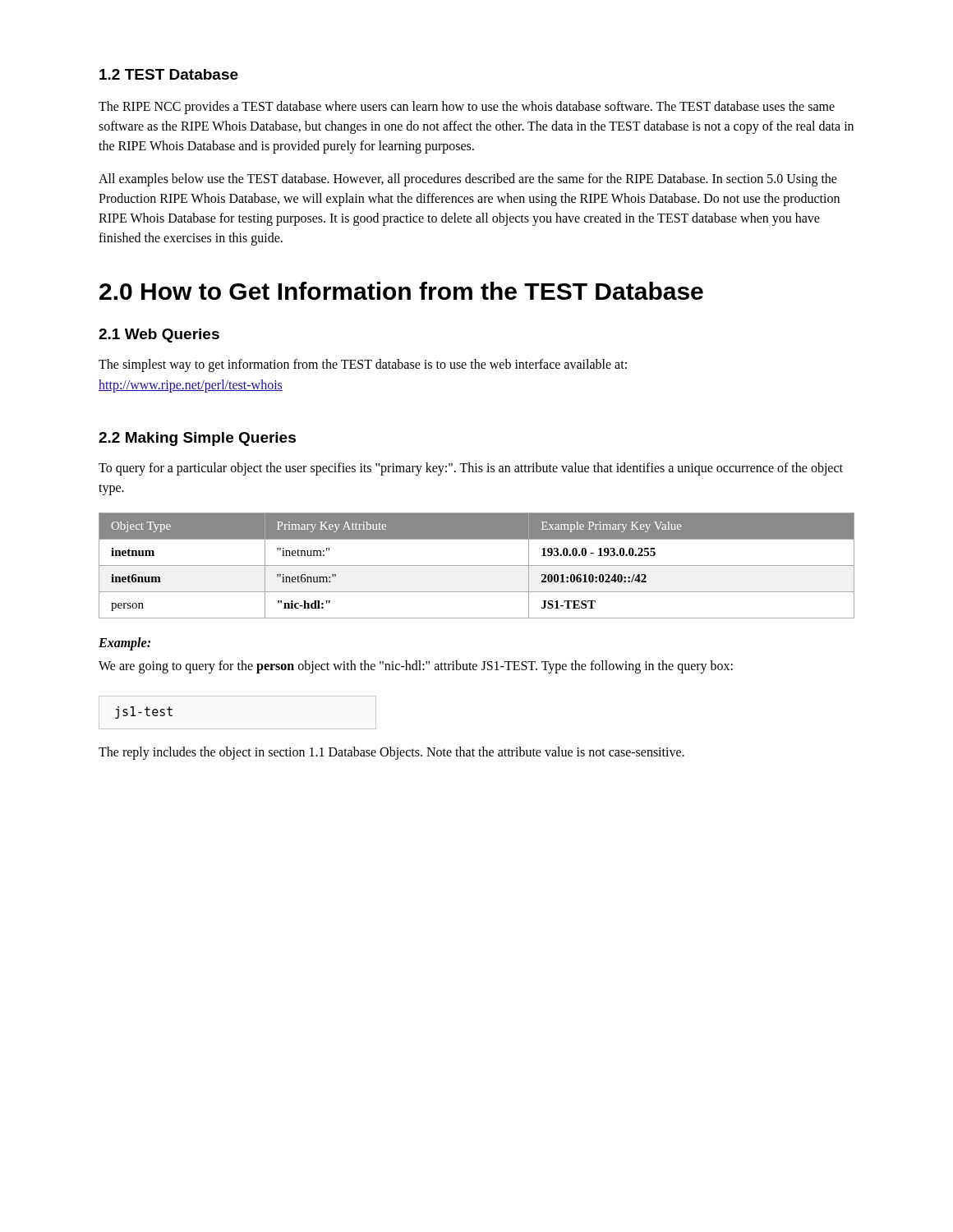Select the section header that reads "2.1 Web Queries"
The image size is (953, 1232).
click(x=159, y=336)
